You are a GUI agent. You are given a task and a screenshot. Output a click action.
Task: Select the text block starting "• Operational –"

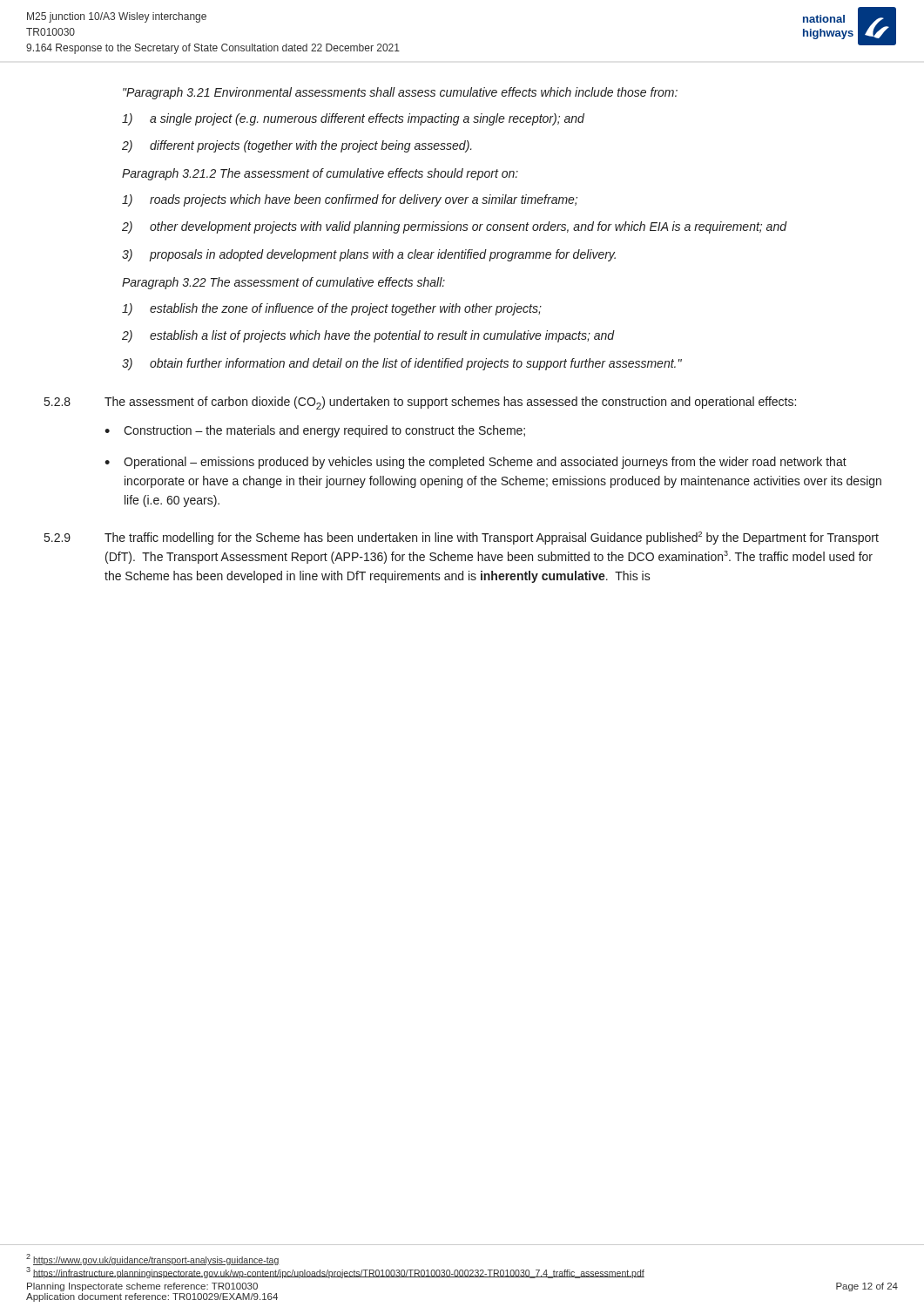coord(497,482)
